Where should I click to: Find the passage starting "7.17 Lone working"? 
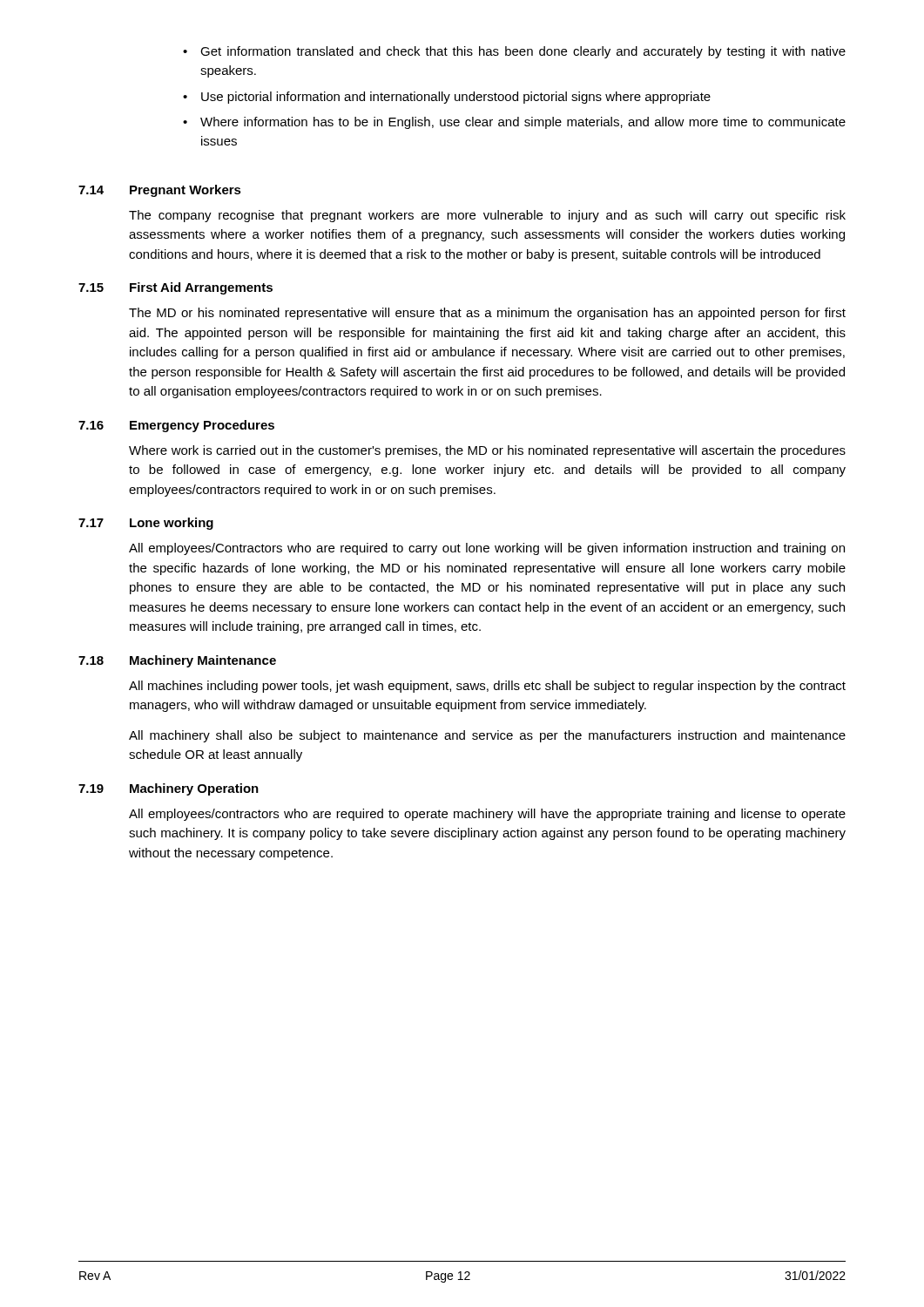click(146, 523)
